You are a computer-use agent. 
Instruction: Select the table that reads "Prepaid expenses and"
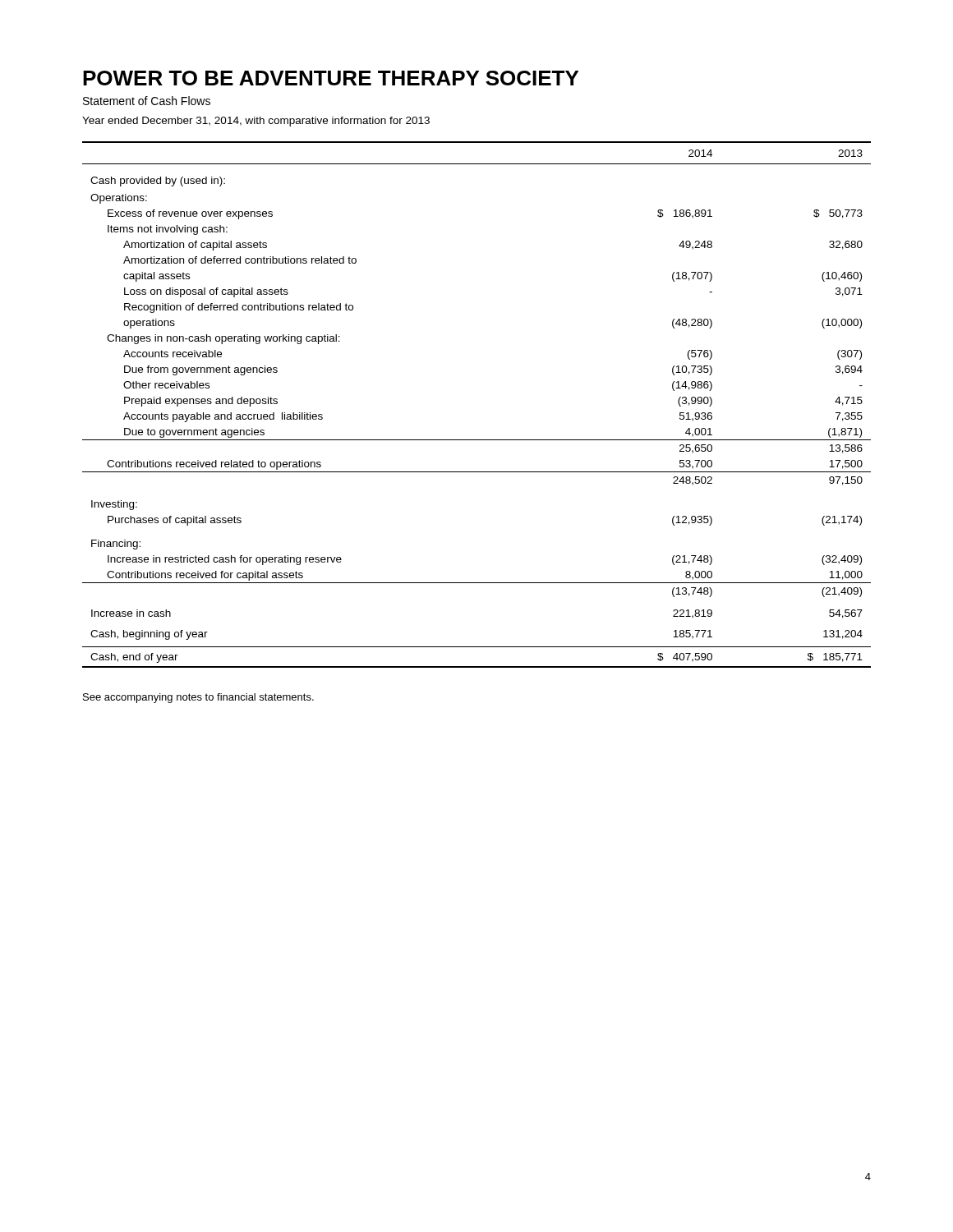pyautogui.click(x=476, y=405)
